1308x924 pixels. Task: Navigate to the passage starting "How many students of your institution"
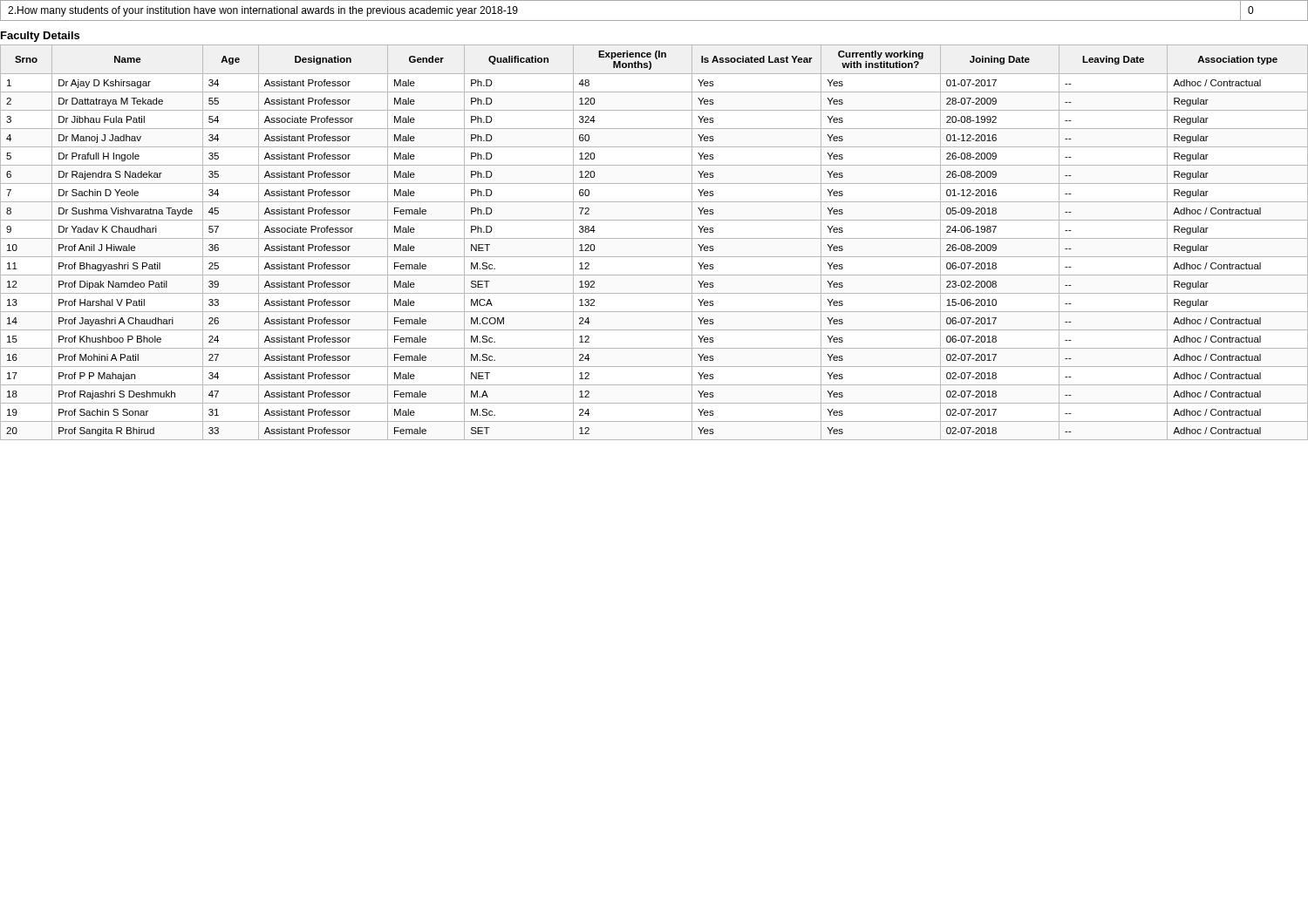click(x=654, y=10)
